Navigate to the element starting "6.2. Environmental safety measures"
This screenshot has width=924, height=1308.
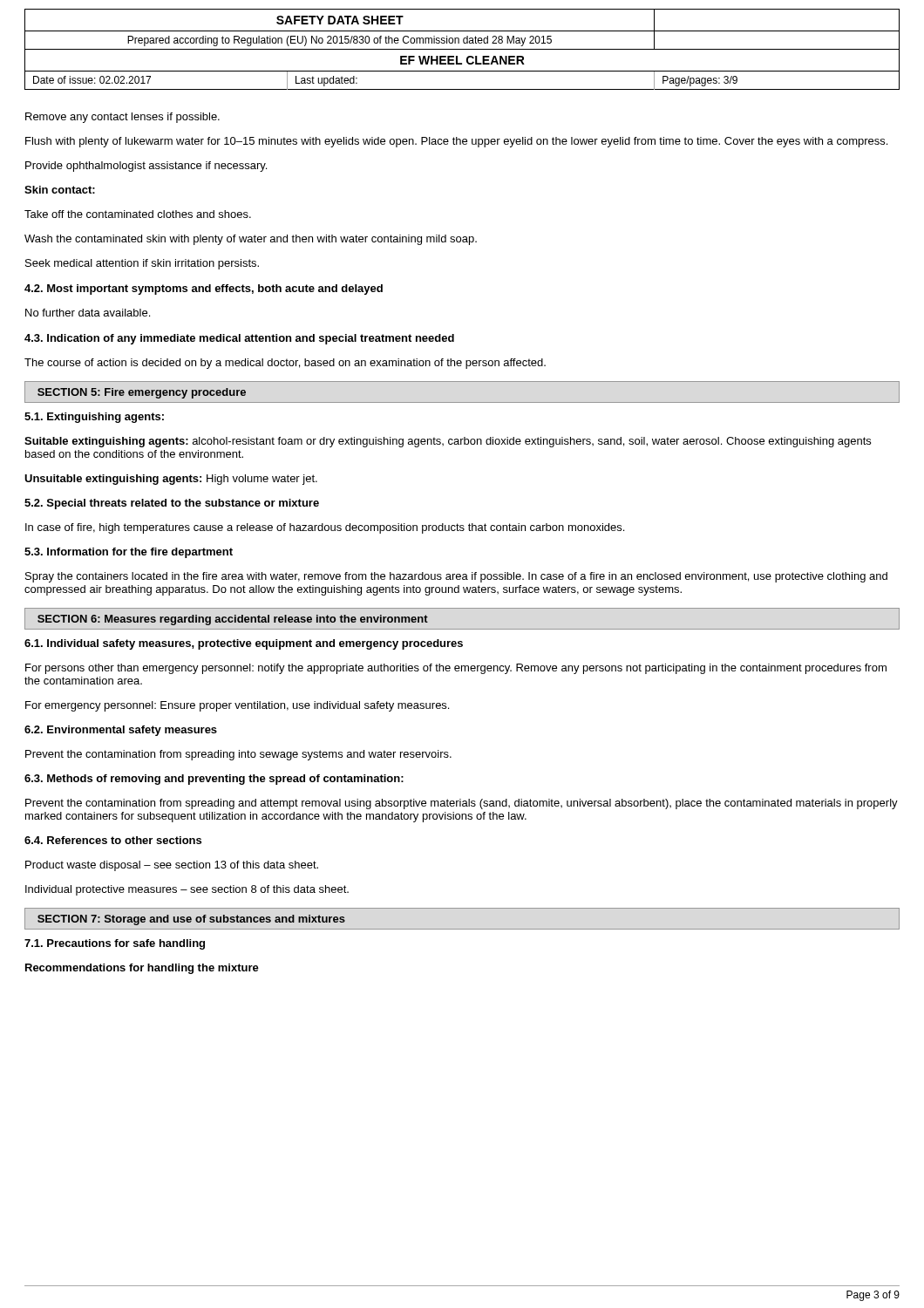coord(121,729)
